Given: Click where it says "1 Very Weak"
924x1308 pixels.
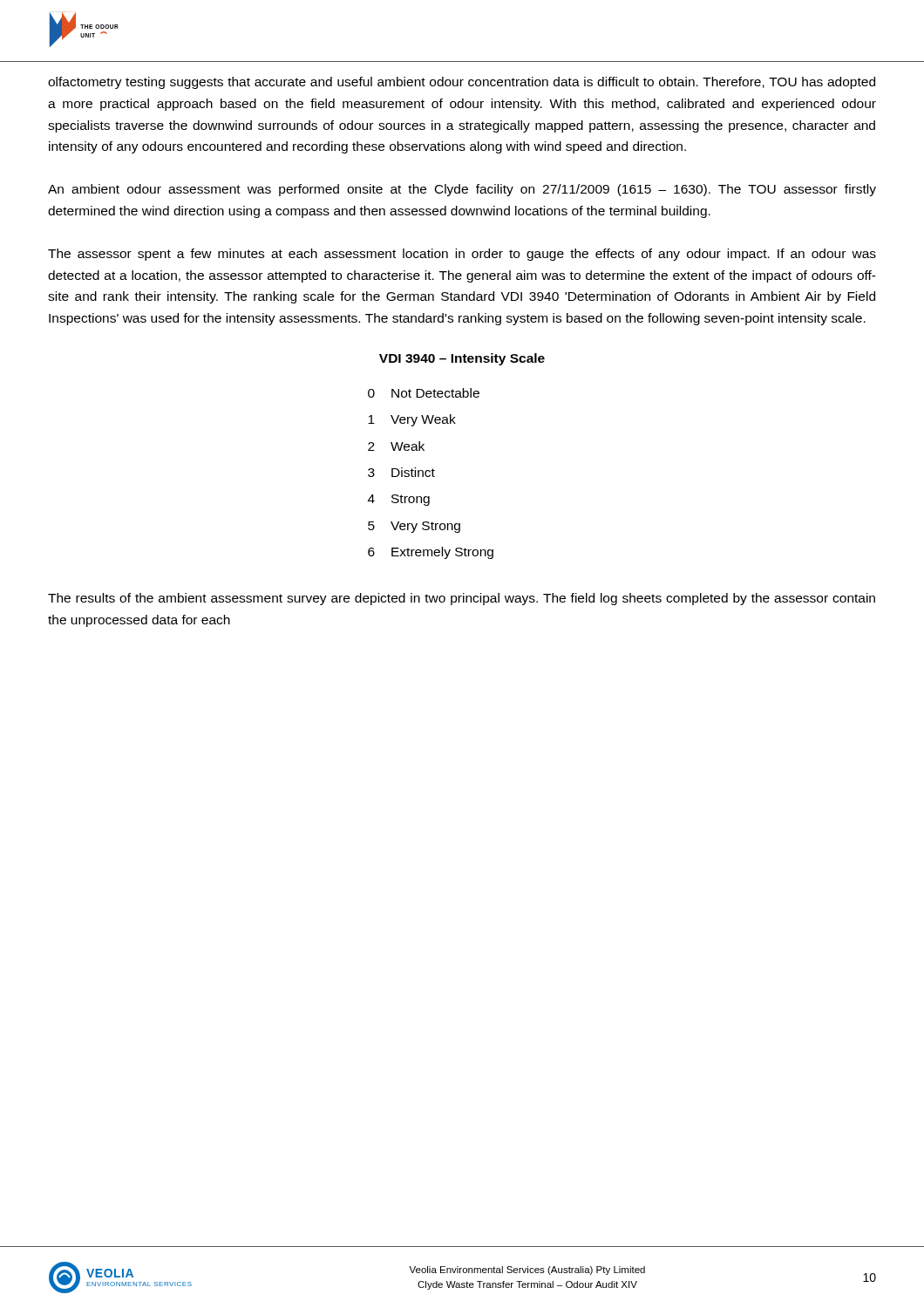Looking at the screenshot, I should coord(462,420).
